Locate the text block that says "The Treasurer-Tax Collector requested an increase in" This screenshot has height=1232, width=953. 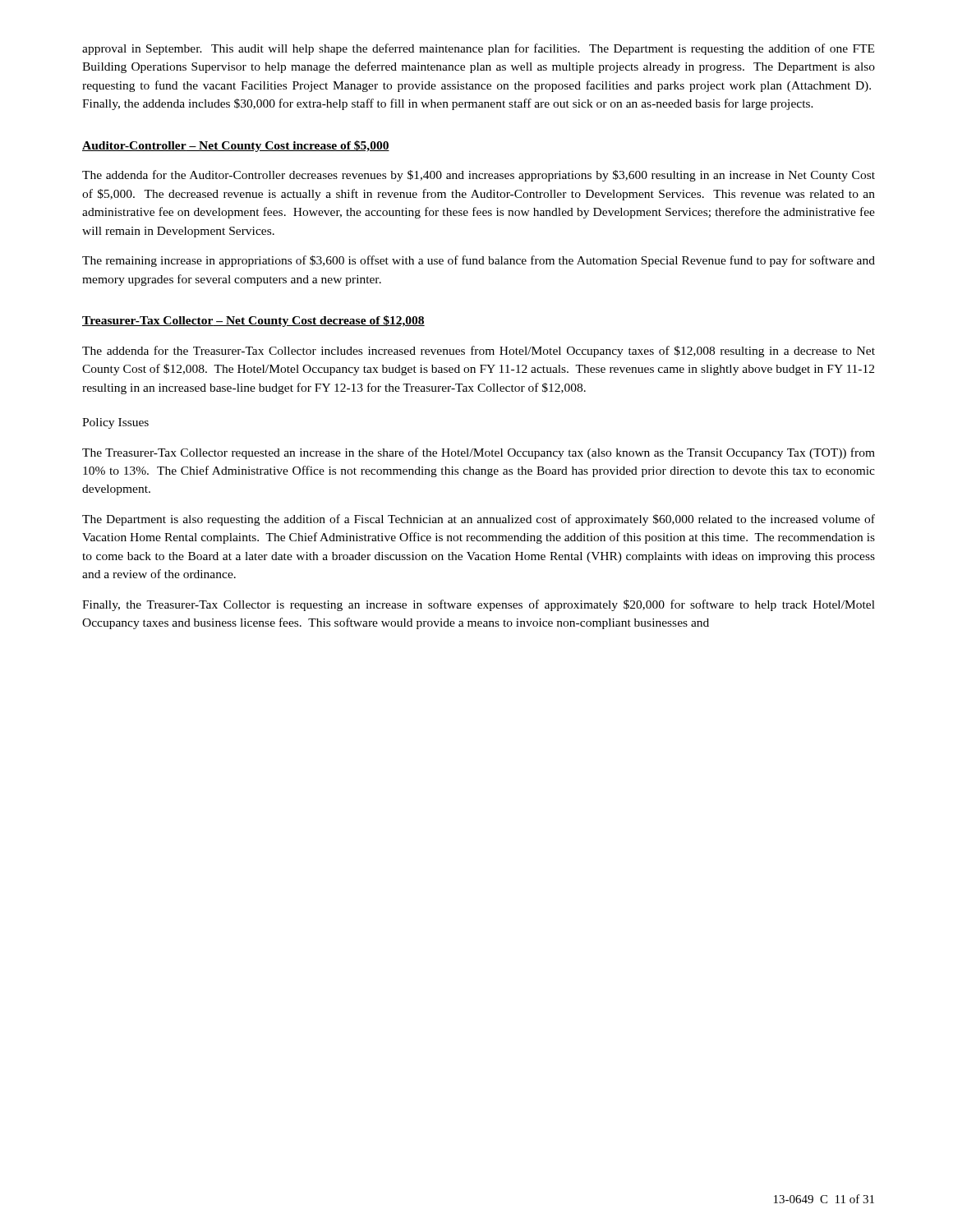tap(479, 470)
